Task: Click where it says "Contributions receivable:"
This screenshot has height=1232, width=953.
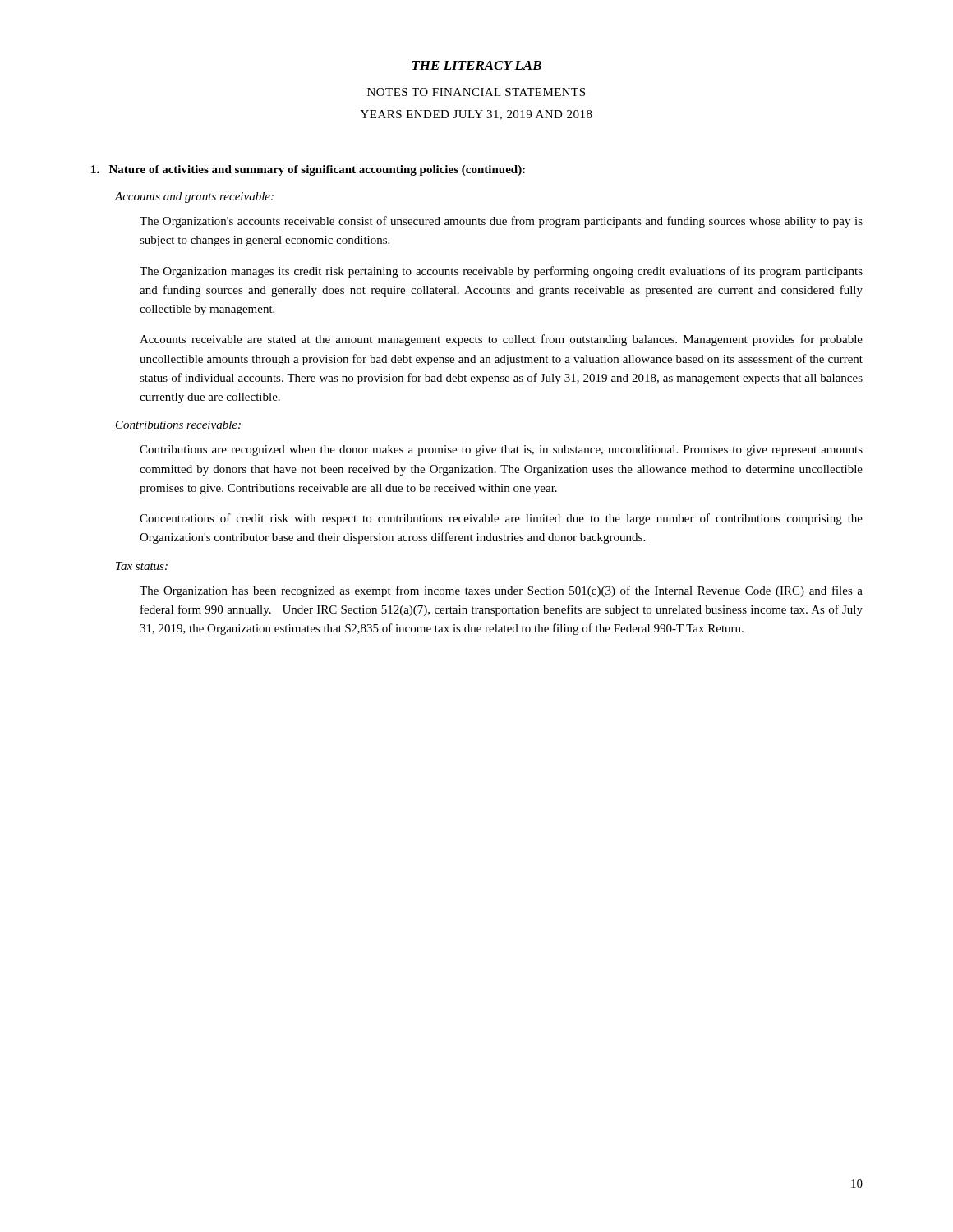Action: point(178,425)
